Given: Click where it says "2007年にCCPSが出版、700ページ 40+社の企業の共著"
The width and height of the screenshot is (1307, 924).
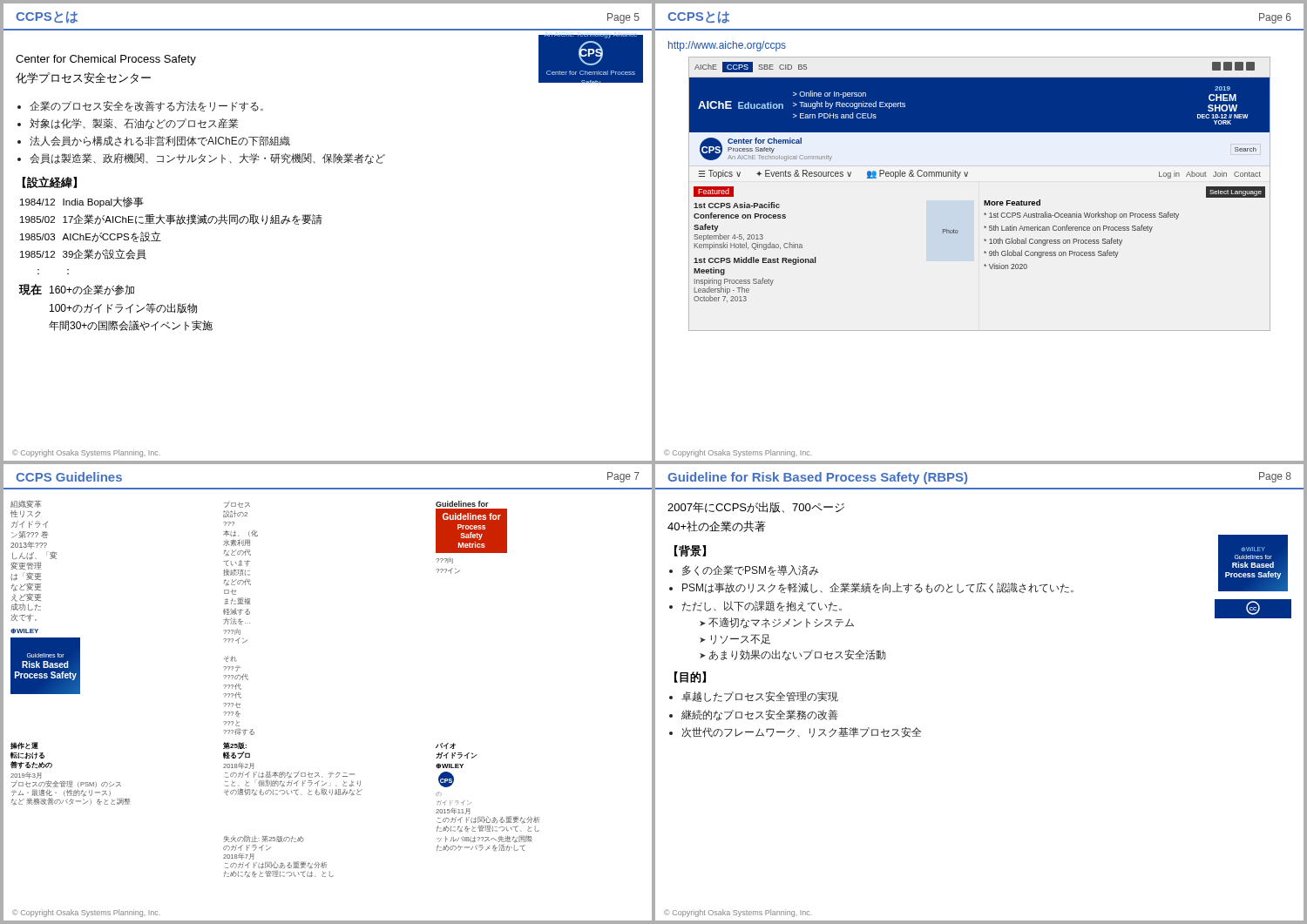Looking at the screenshot, I should pos(756,516).
